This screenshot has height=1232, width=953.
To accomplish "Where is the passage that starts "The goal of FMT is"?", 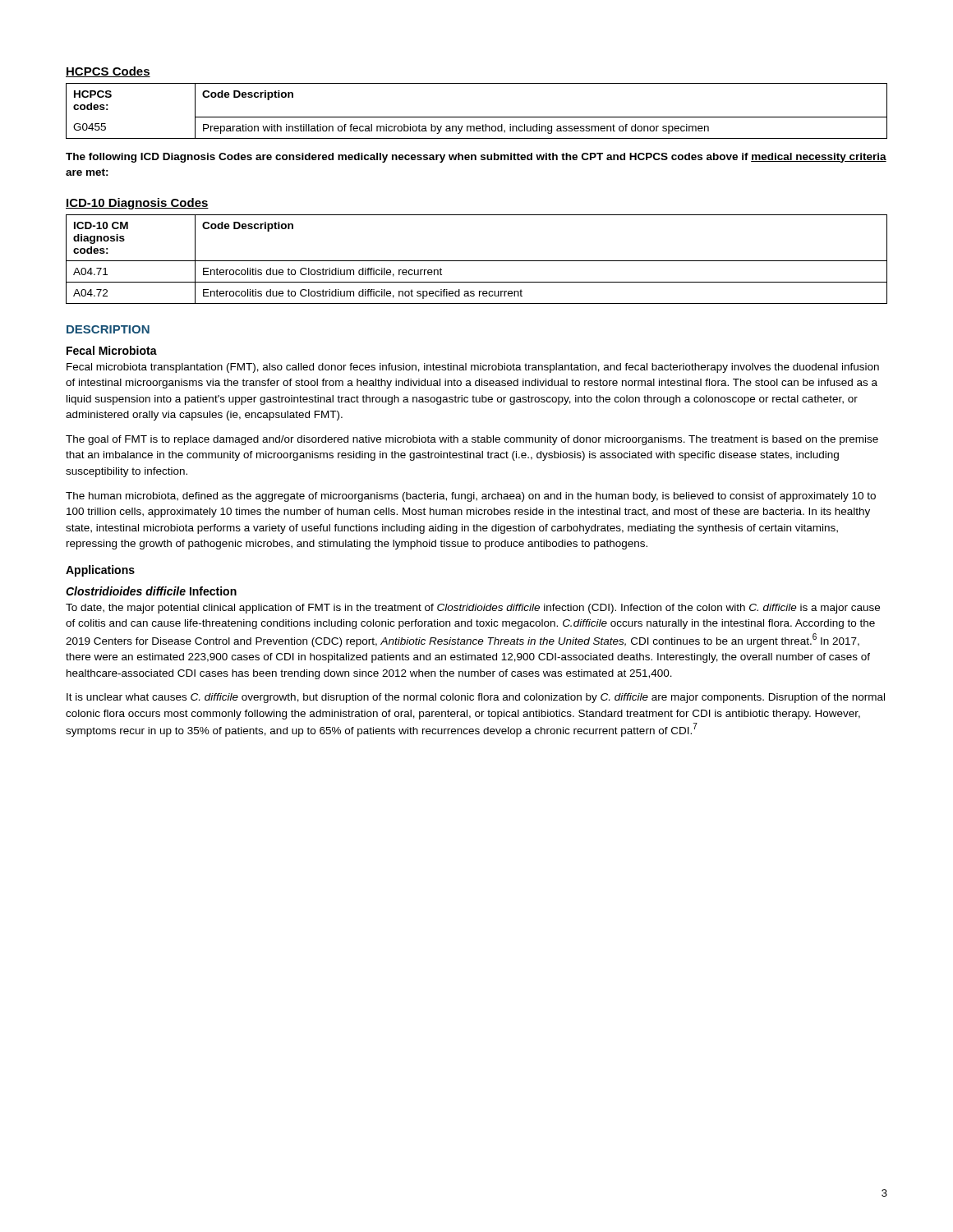I will click(x=472, y=455).
